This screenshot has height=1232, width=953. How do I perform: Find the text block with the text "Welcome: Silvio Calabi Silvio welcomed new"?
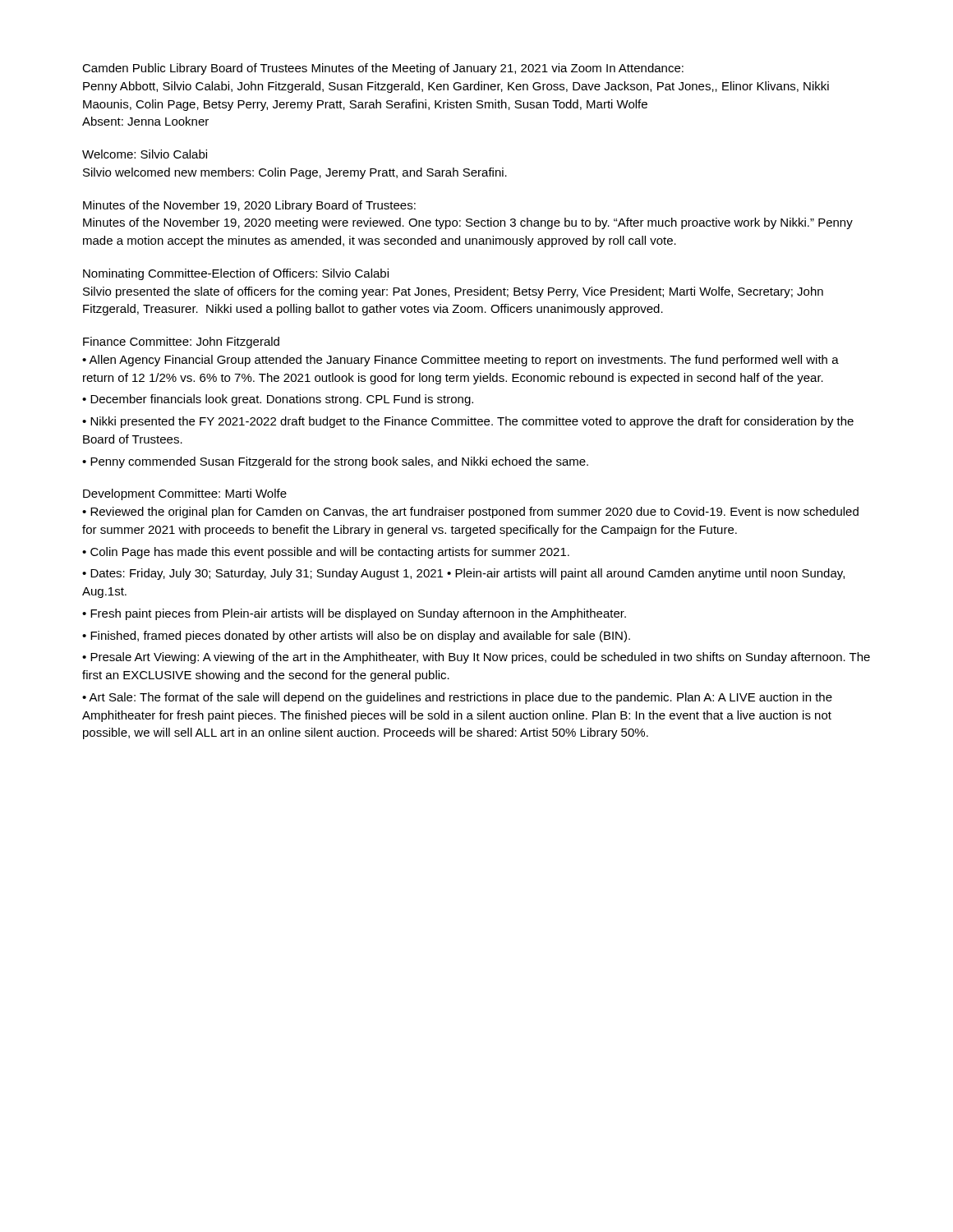coord(476,163)
